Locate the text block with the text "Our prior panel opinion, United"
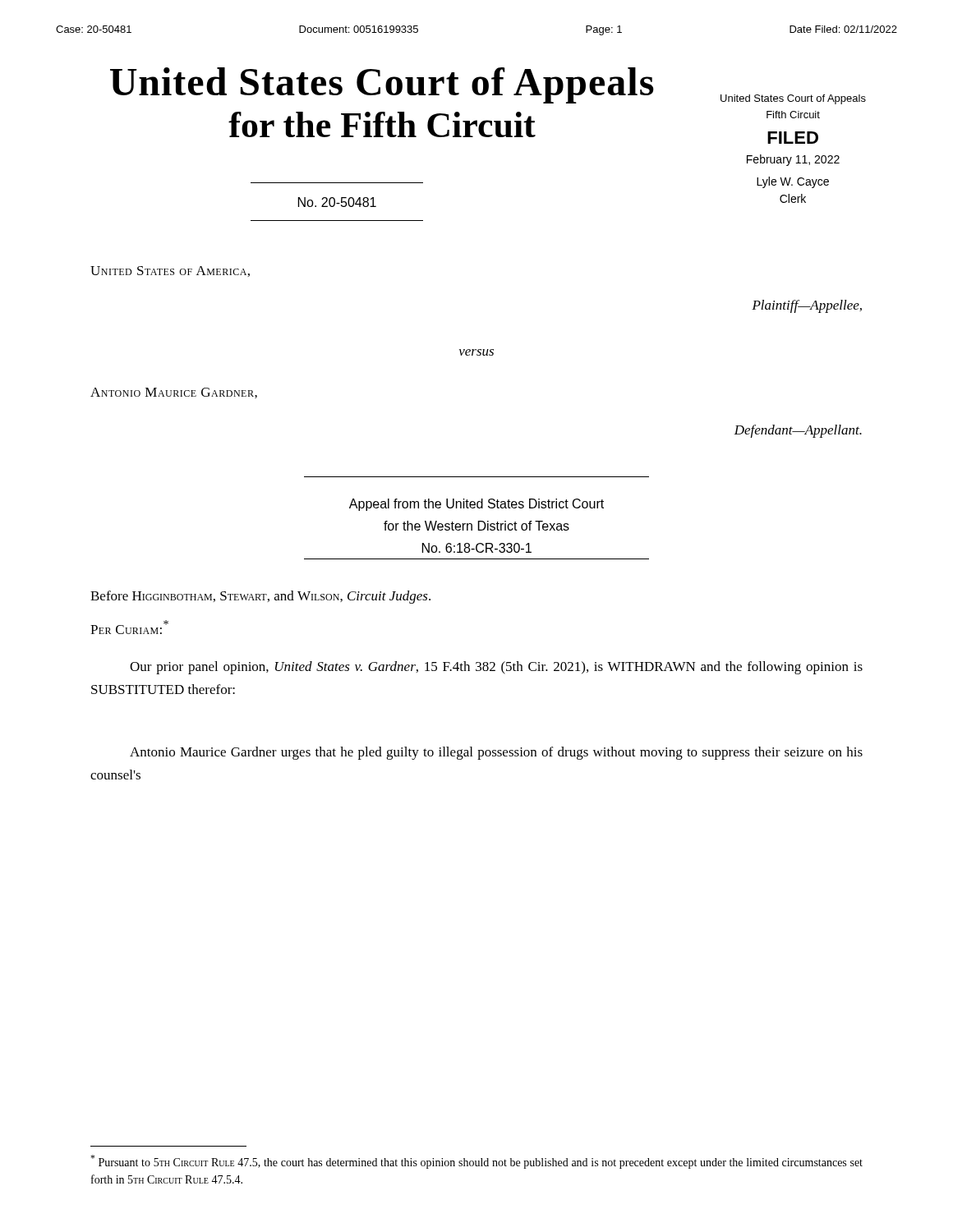The width and height of the screenshot is (953, 1232). [x=476, y=678]
